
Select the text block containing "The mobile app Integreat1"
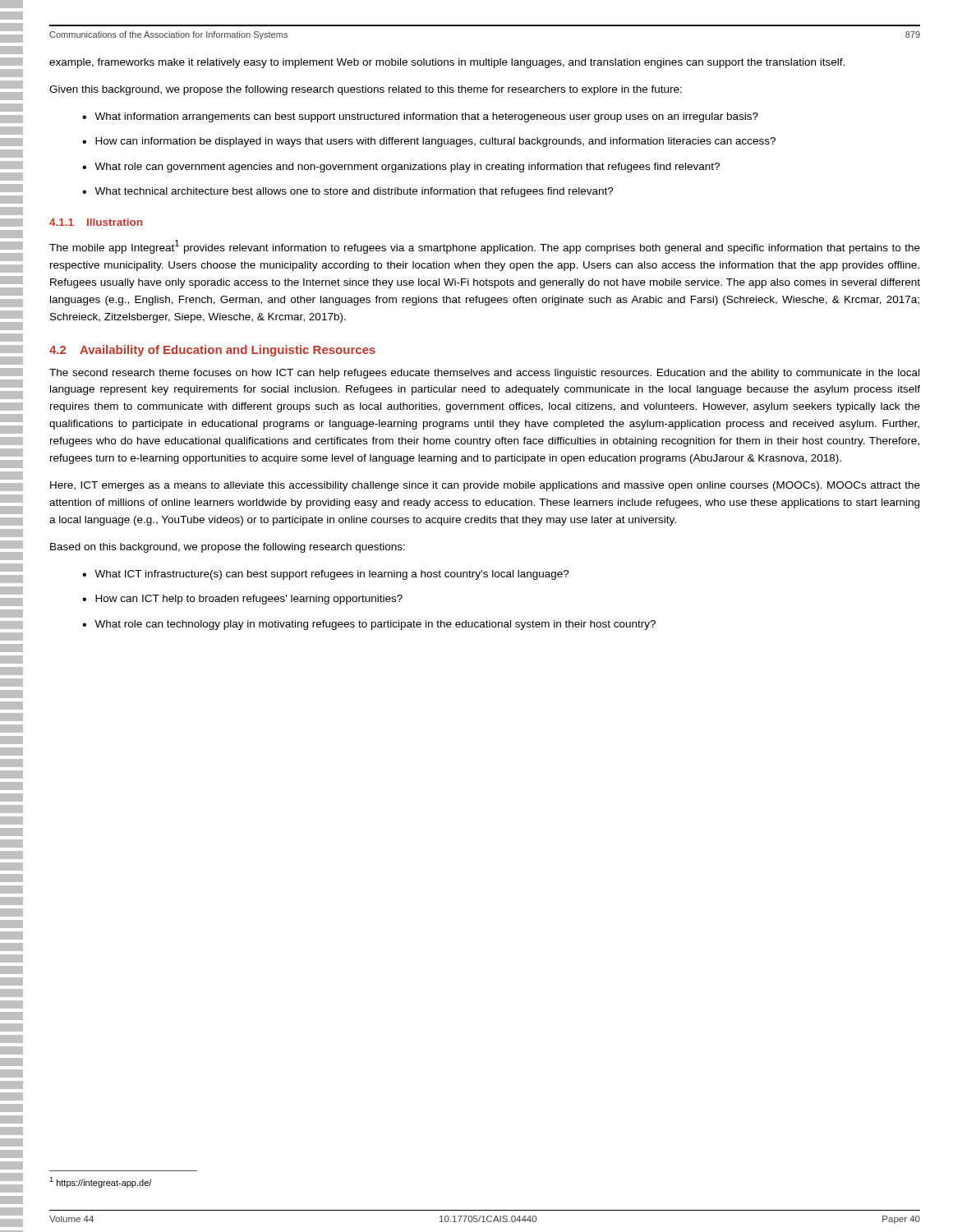(485, 280)
